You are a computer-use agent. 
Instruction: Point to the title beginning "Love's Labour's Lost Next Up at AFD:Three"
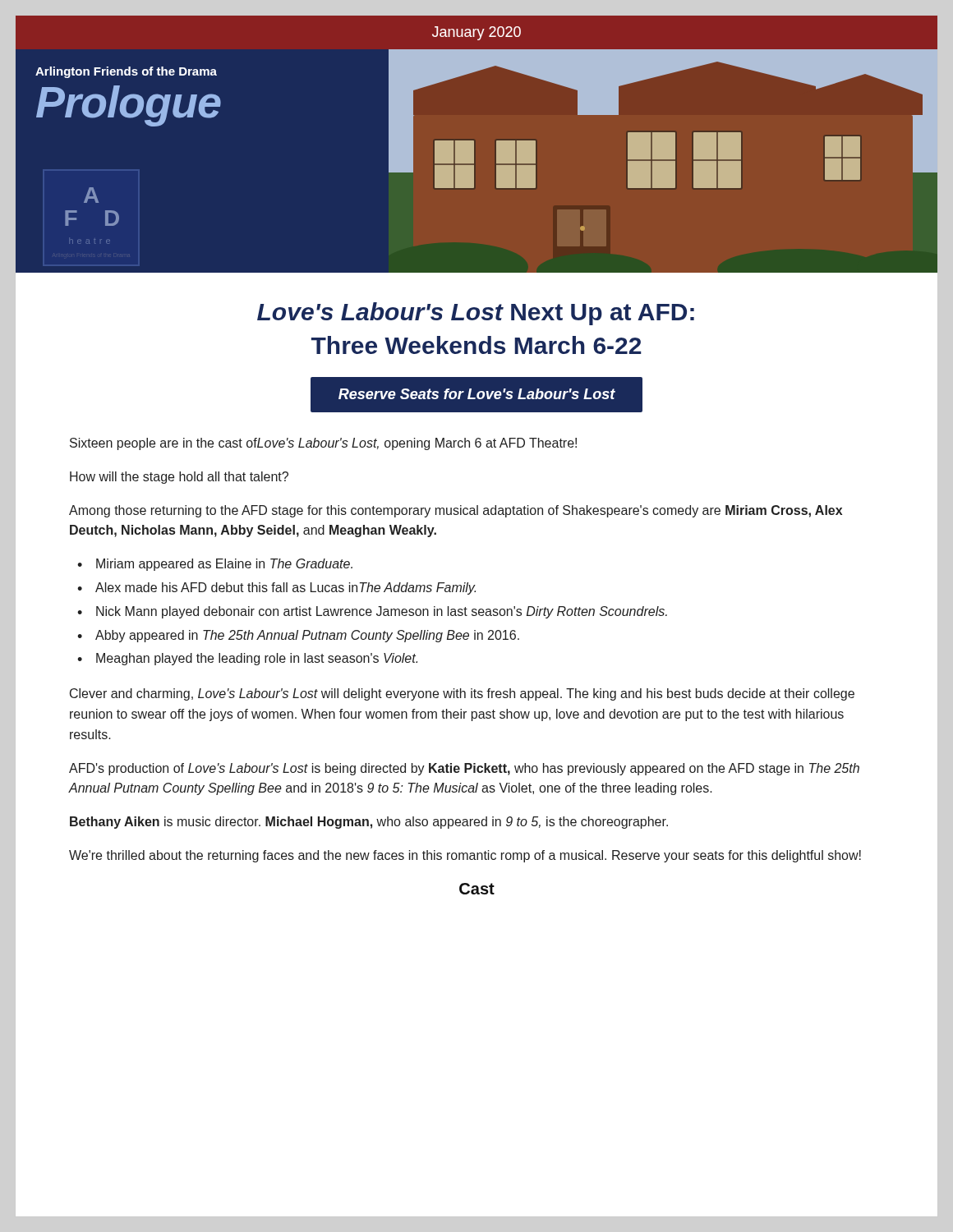[x=476, y=329]
